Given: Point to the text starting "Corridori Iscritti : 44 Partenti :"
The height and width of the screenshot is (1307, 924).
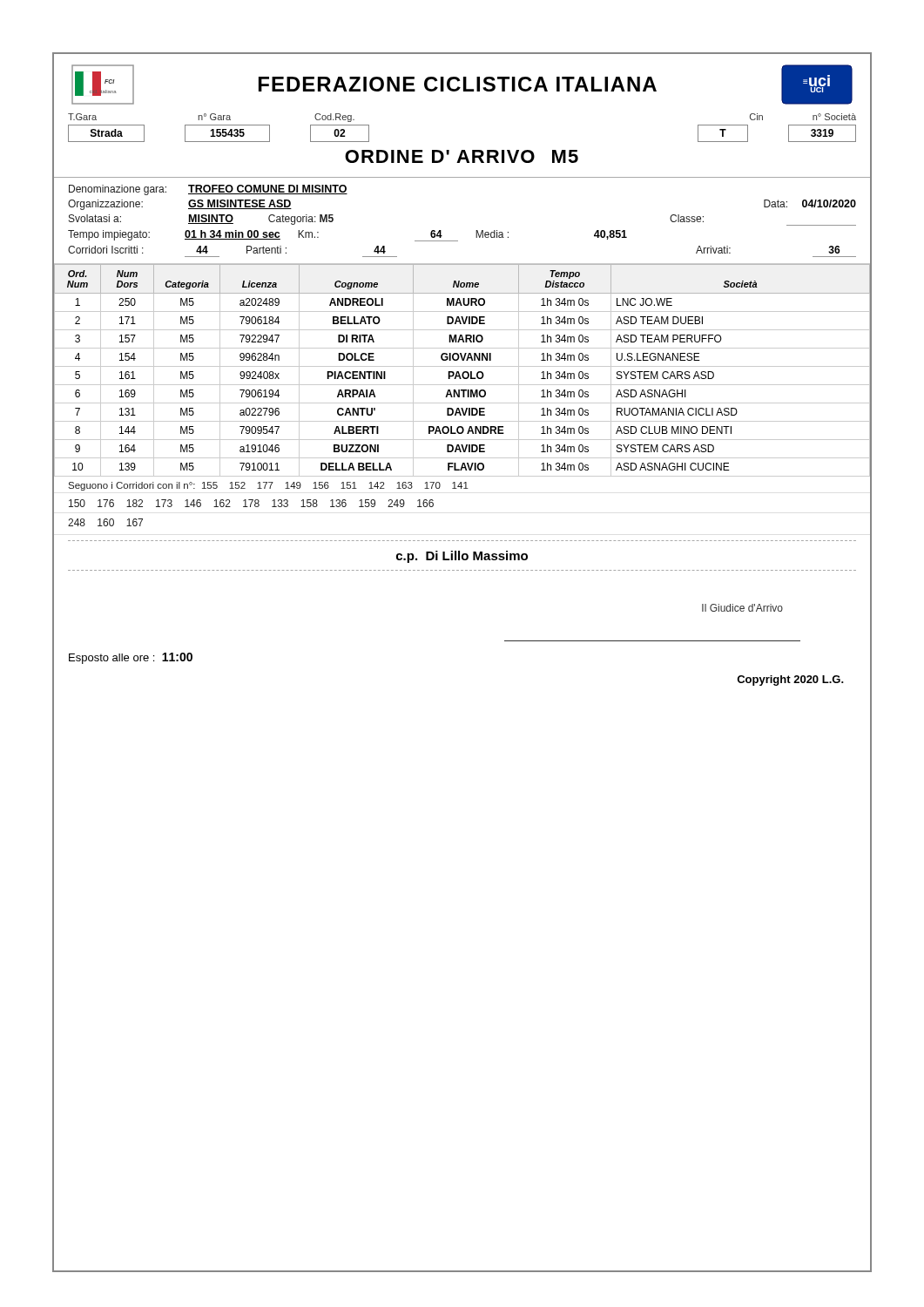Looking at the screenshot, I should (x=462, y=251).
